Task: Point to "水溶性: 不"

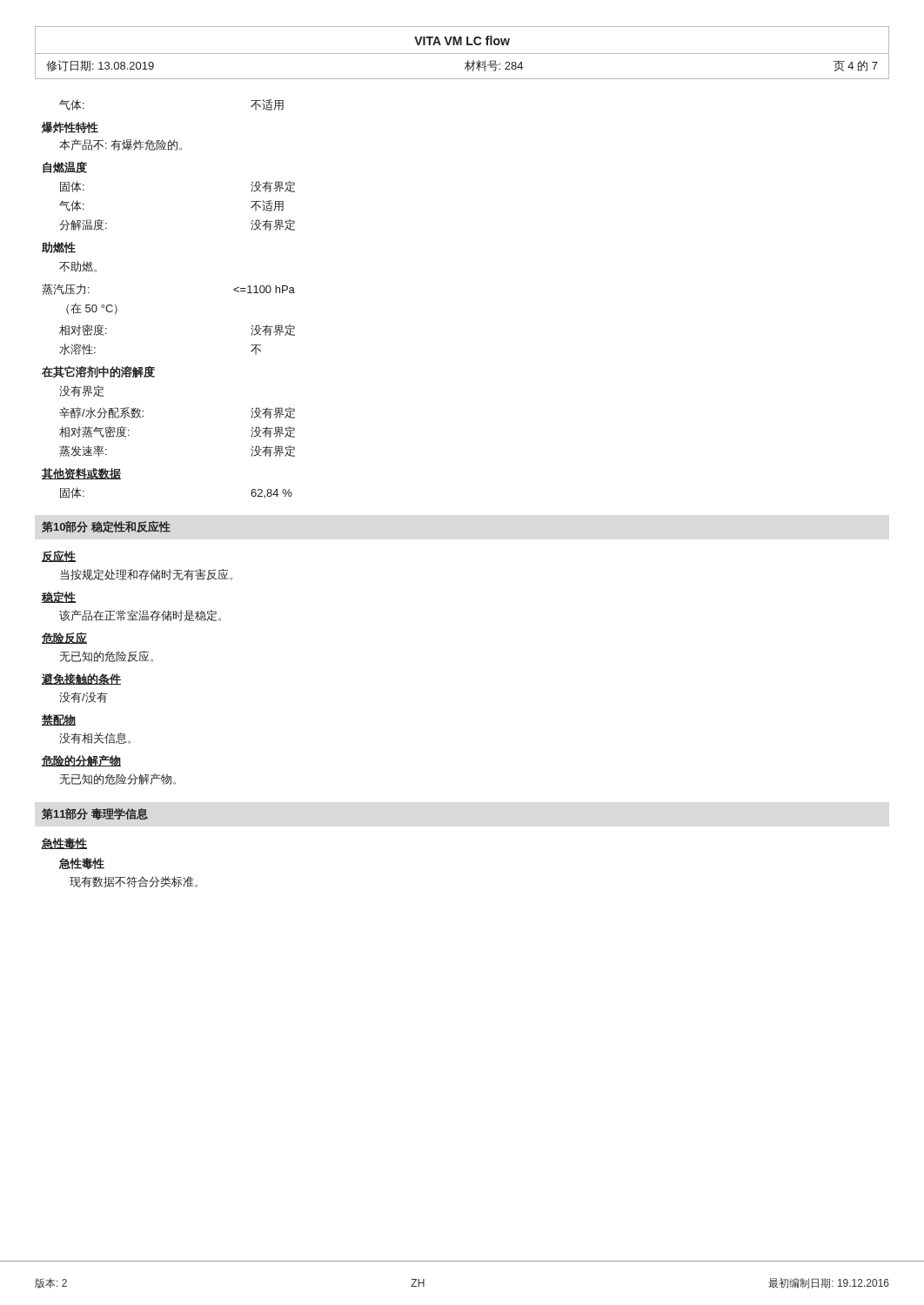Action: (75, 349)
